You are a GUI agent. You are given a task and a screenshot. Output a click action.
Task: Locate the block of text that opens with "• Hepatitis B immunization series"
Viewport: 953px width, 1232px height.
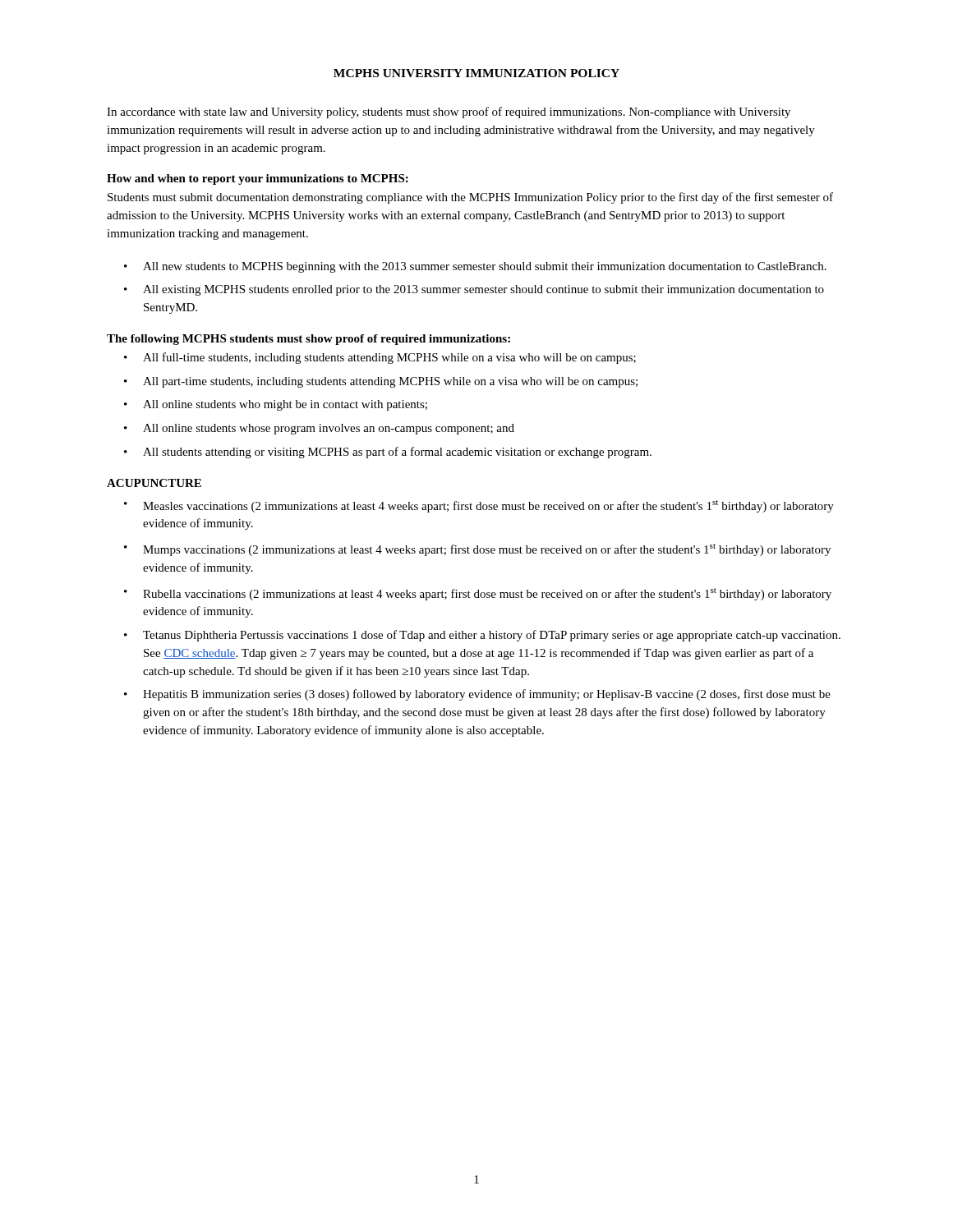pos(485,713)
